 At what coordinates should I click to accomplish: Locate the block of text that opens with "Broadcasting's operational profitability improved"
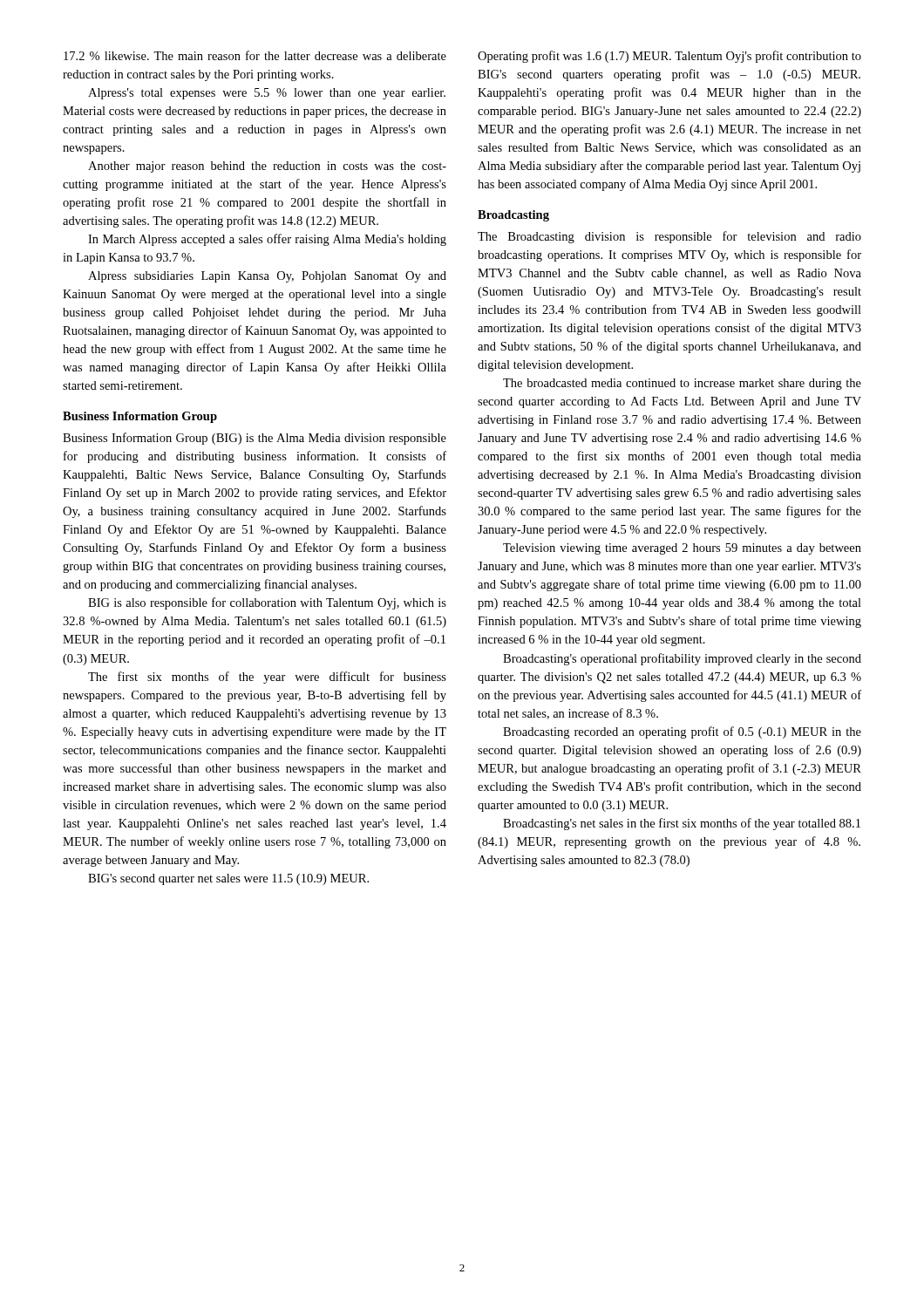669,686
